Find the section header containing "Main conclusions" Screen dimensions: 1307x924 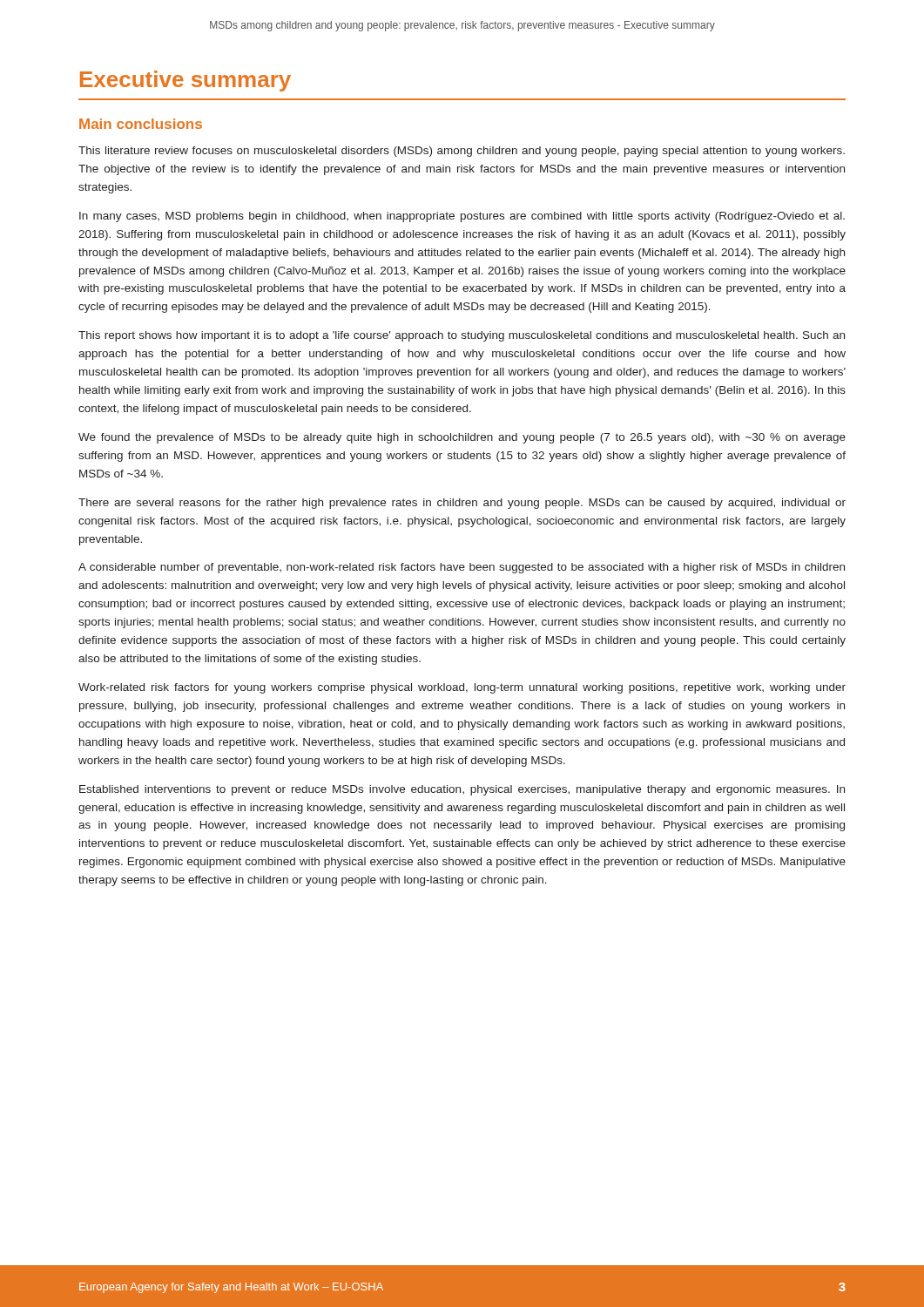coord(140,124)
